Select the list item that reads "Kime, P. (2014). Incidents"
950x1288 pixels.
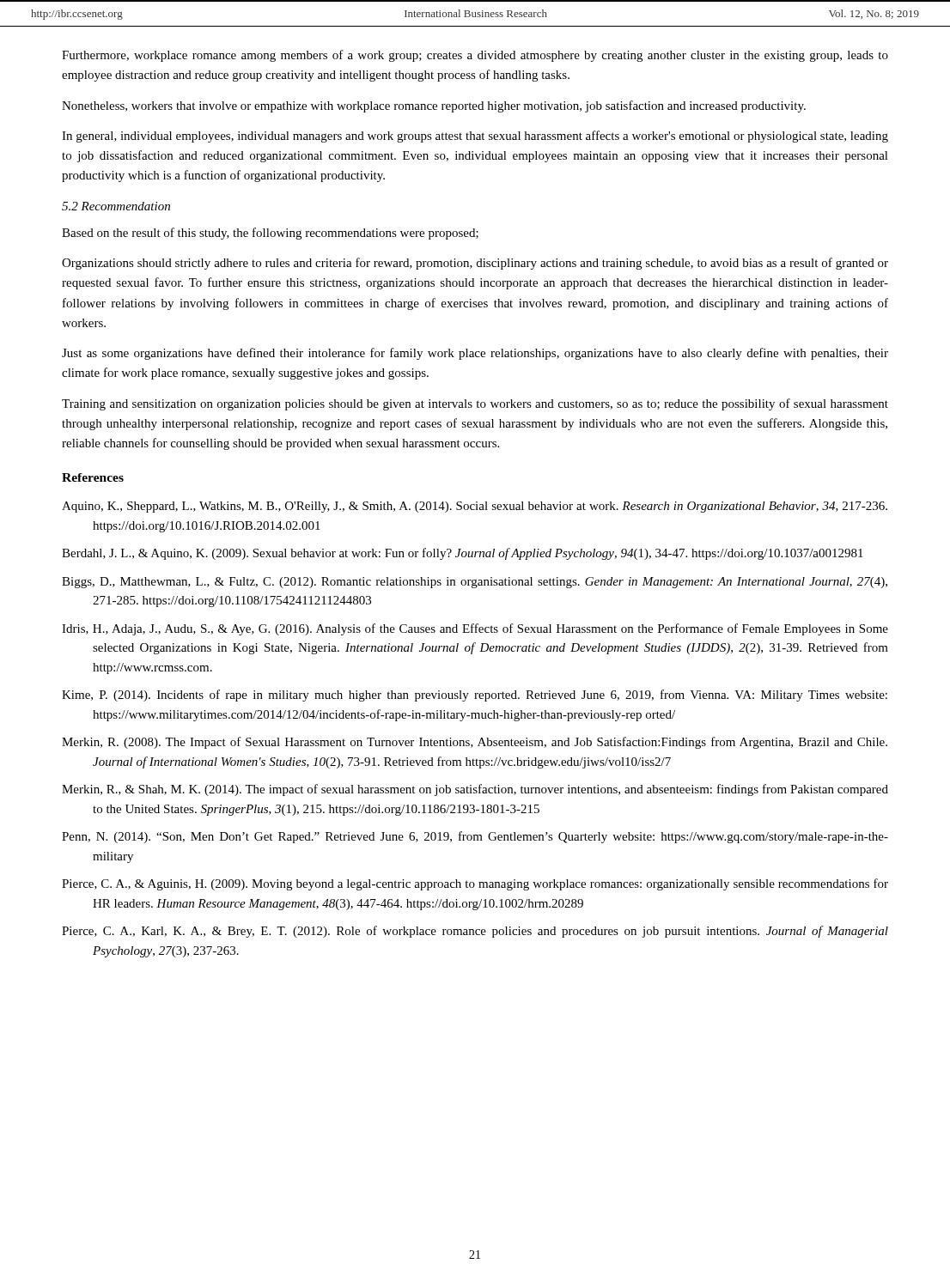(x=475, y=705)
